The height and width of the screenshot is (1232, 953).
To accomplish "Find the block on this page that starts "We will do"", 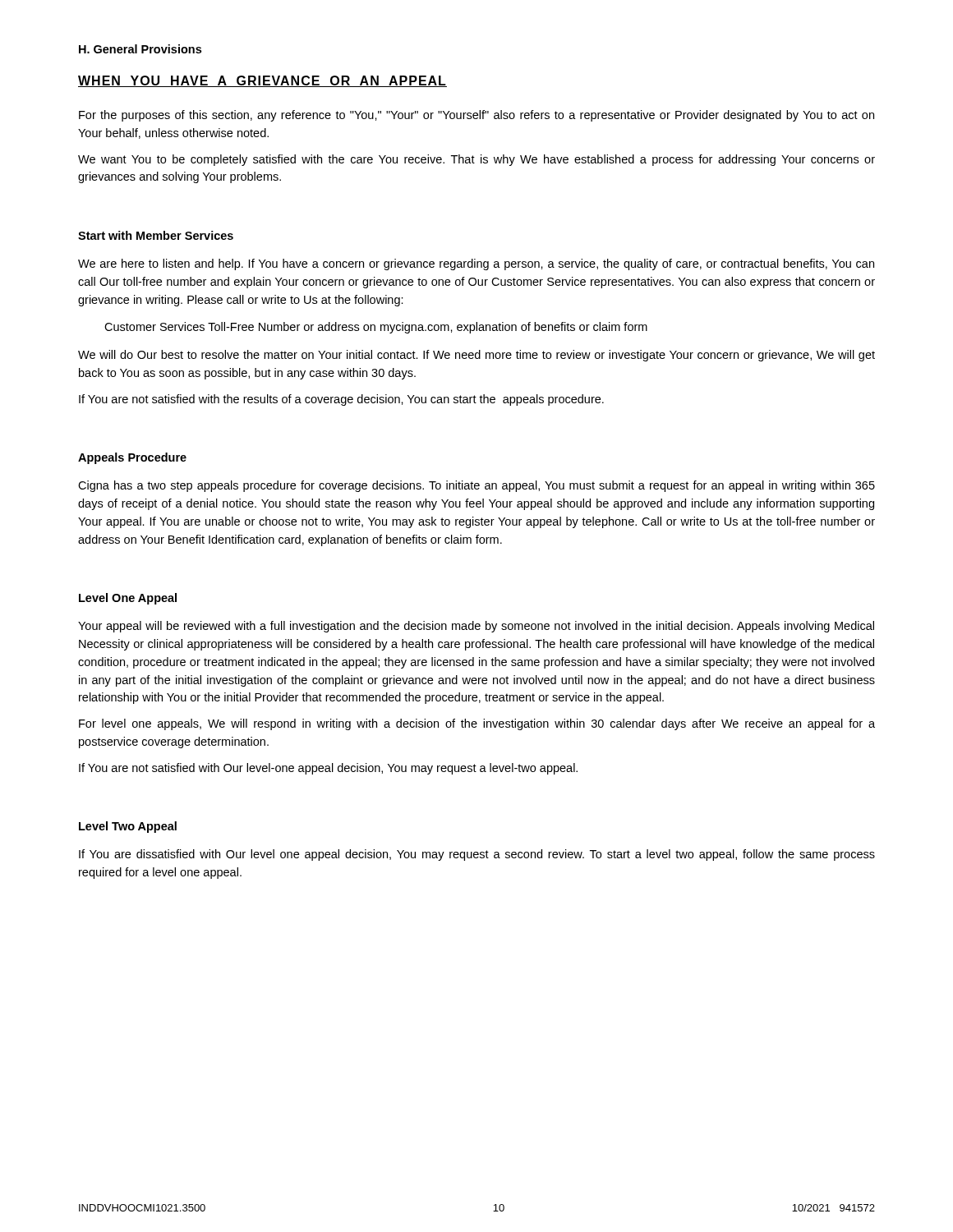I will (476, 356).
